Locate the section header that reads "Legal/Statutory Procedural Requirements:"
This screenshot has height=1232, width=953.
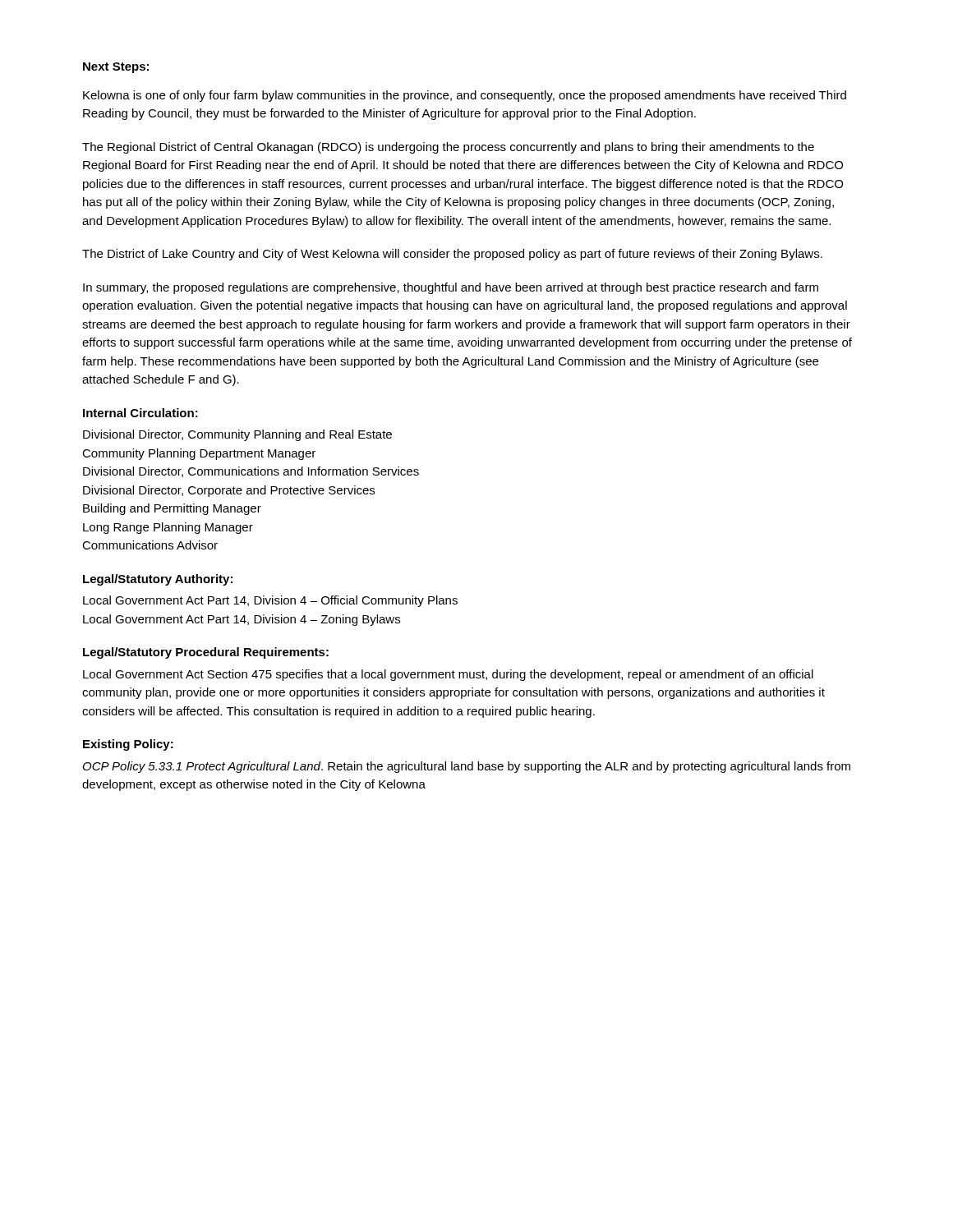coord(206,652)
